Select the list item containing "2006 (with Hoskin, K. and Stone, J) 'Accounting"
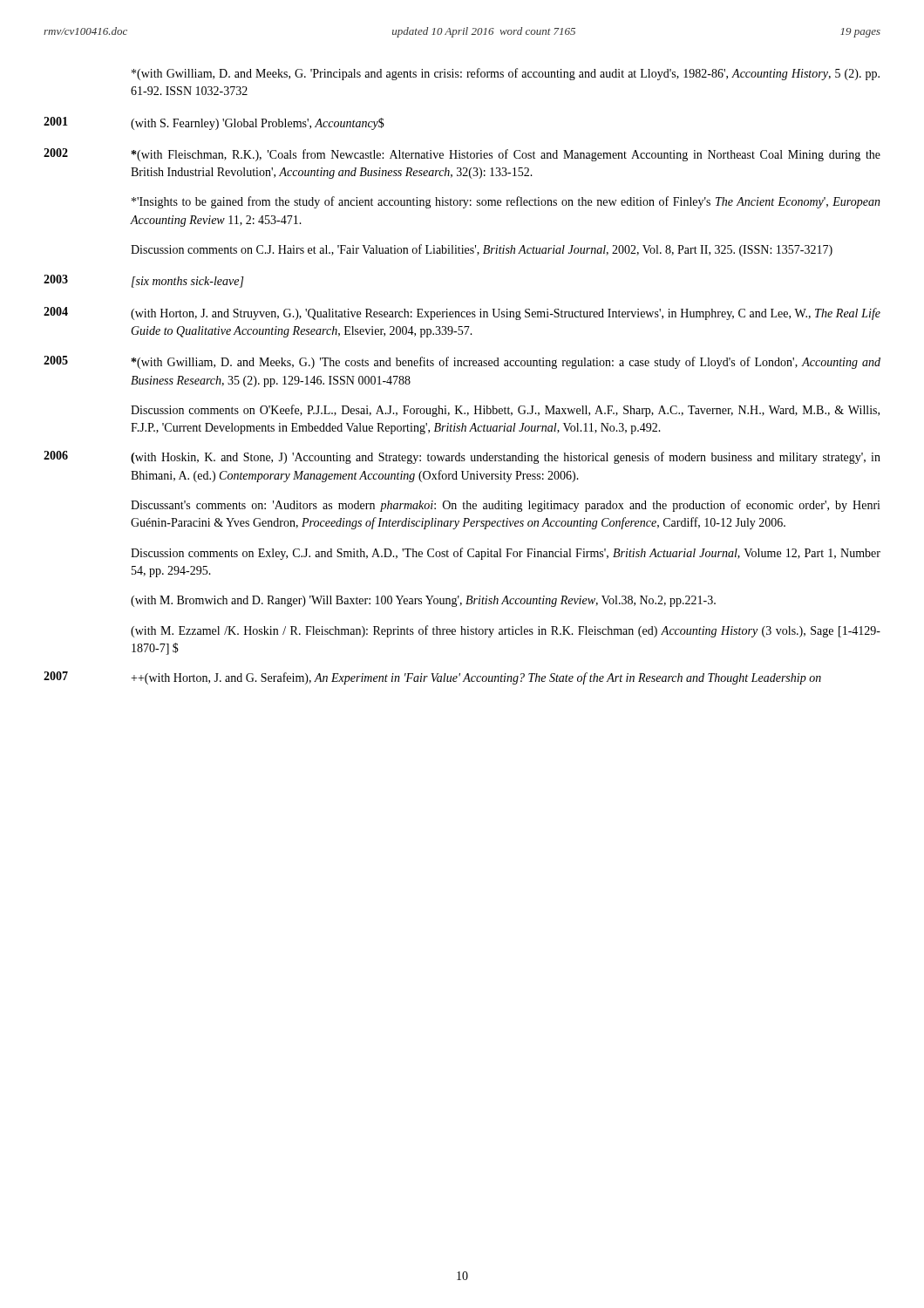This screenshot has width=924, height=1308. 462,467
